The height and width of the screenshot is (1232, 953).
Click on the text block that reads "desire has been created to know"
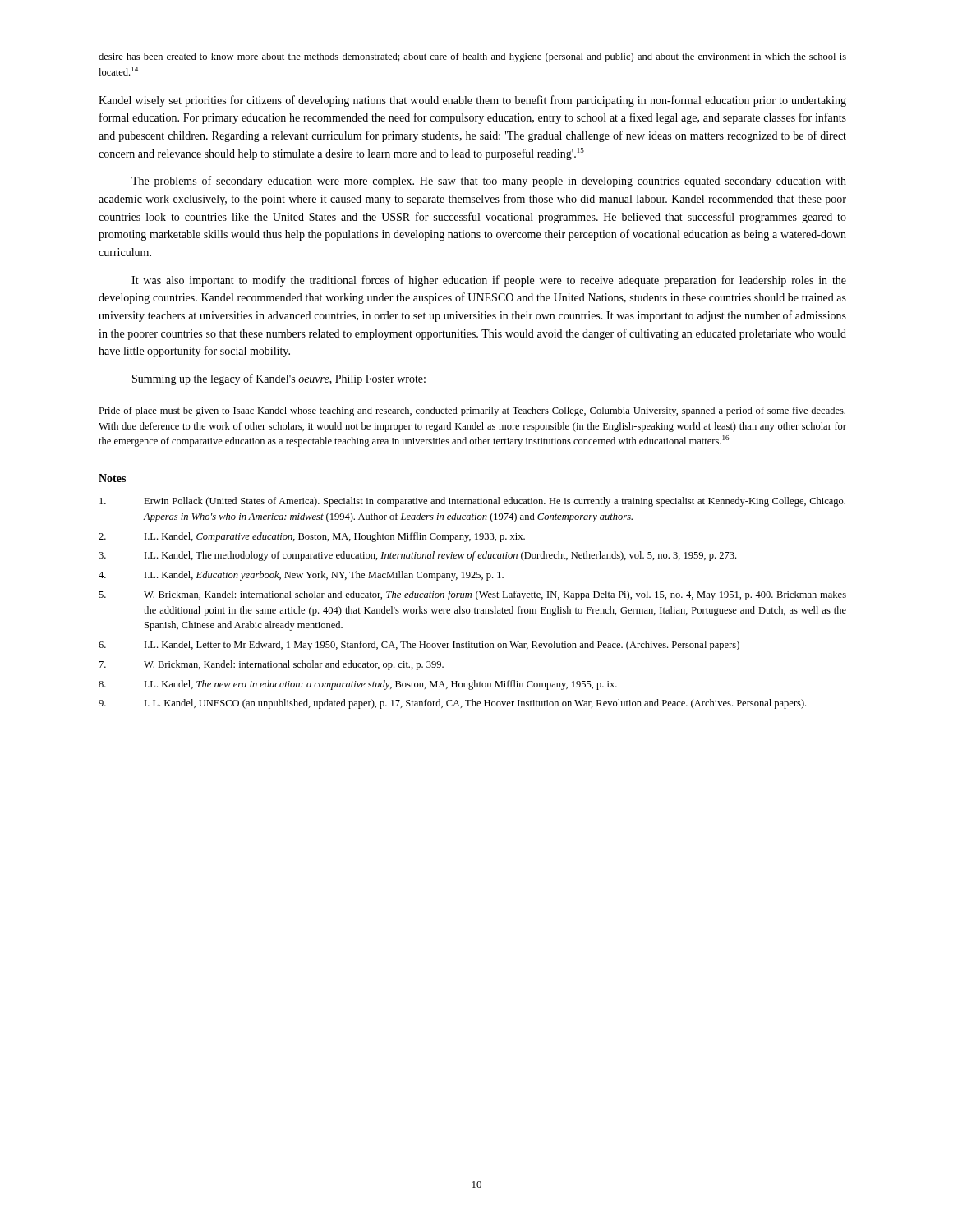tap(472, 65)
